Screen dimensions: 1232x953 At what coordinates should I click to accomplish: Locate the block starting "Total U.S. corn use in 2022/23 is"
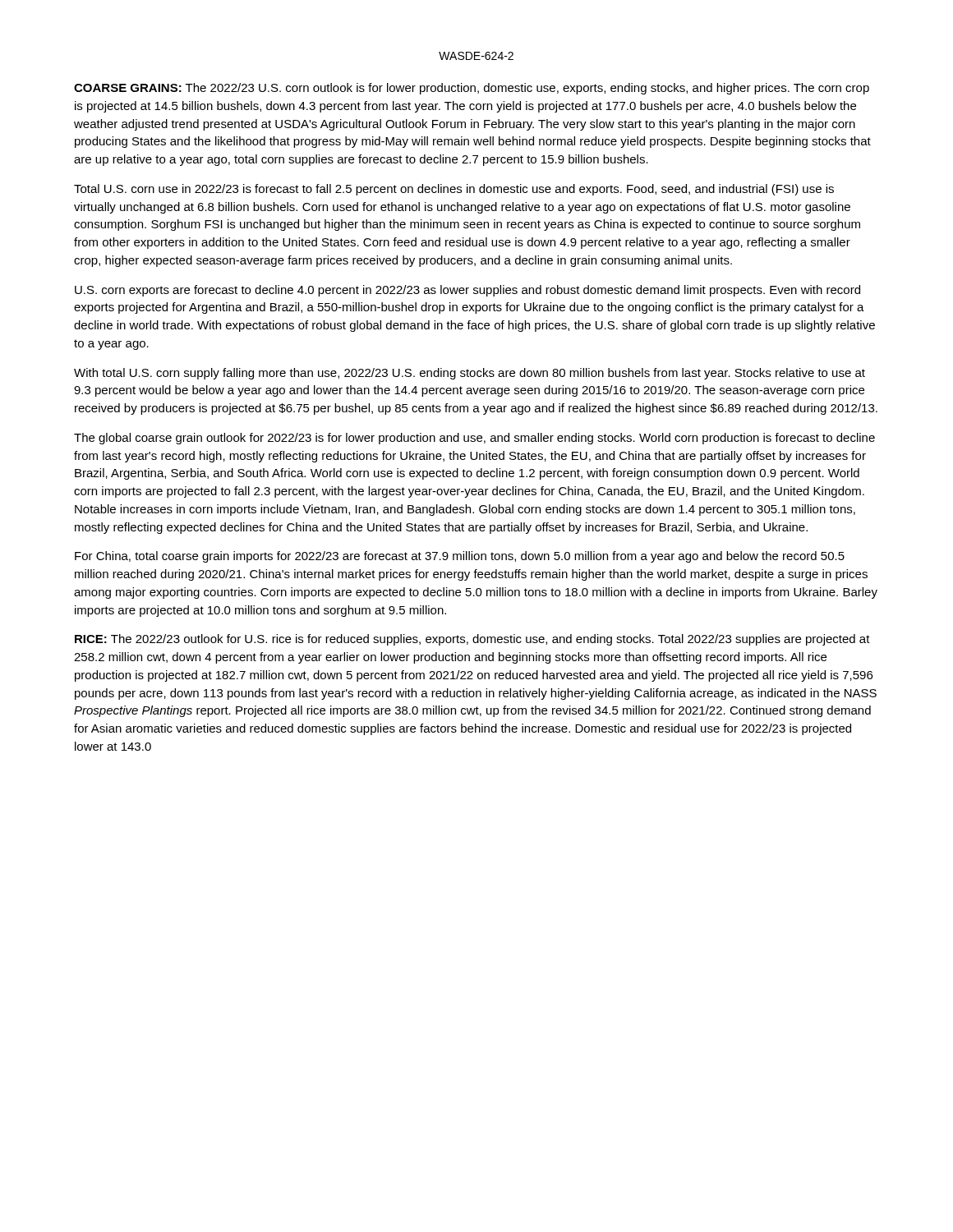click(x=467, y=224)
